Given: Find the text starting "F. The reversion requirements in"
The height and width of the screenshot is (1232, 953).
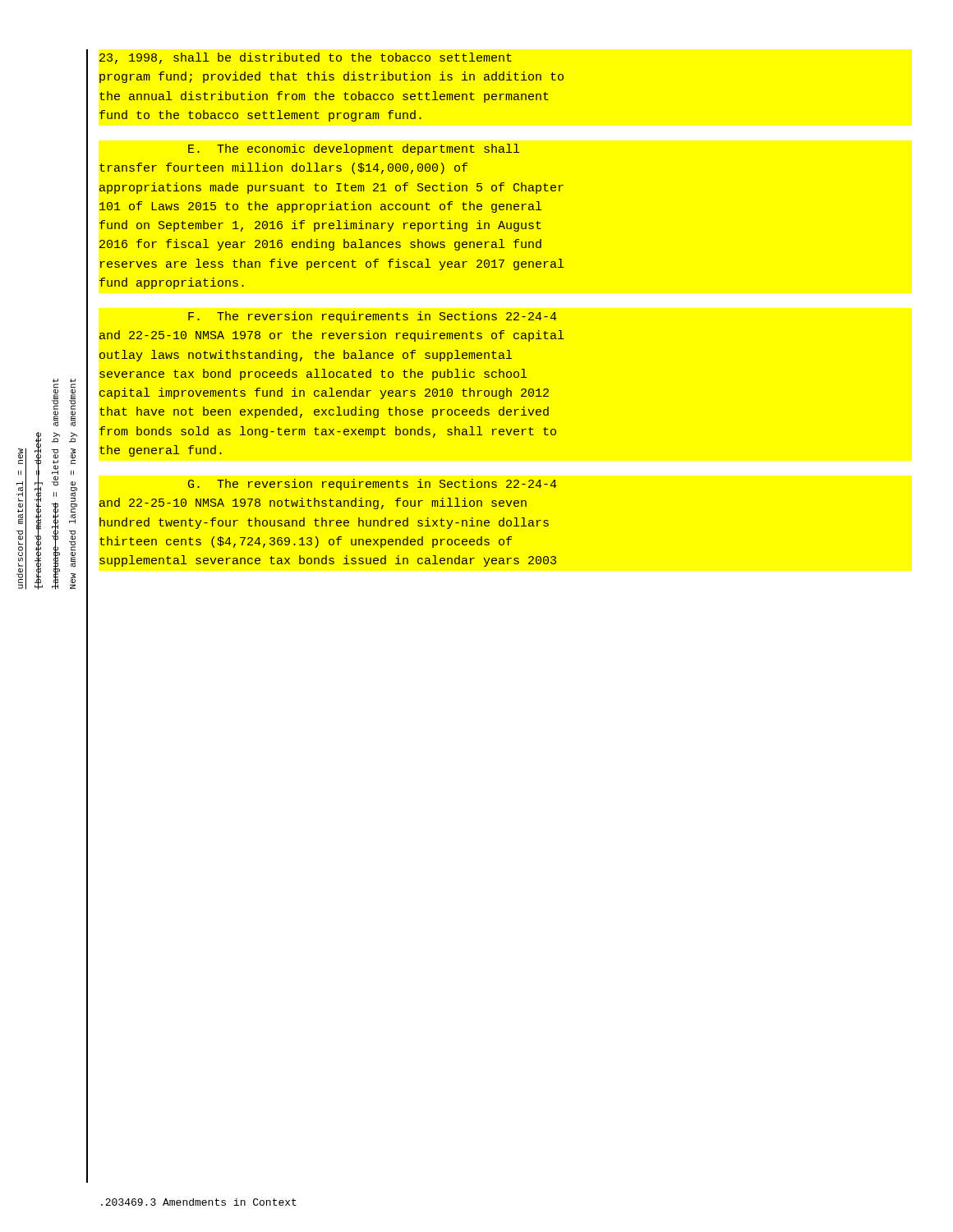Looking at the screenshot, I should point(505,384).
